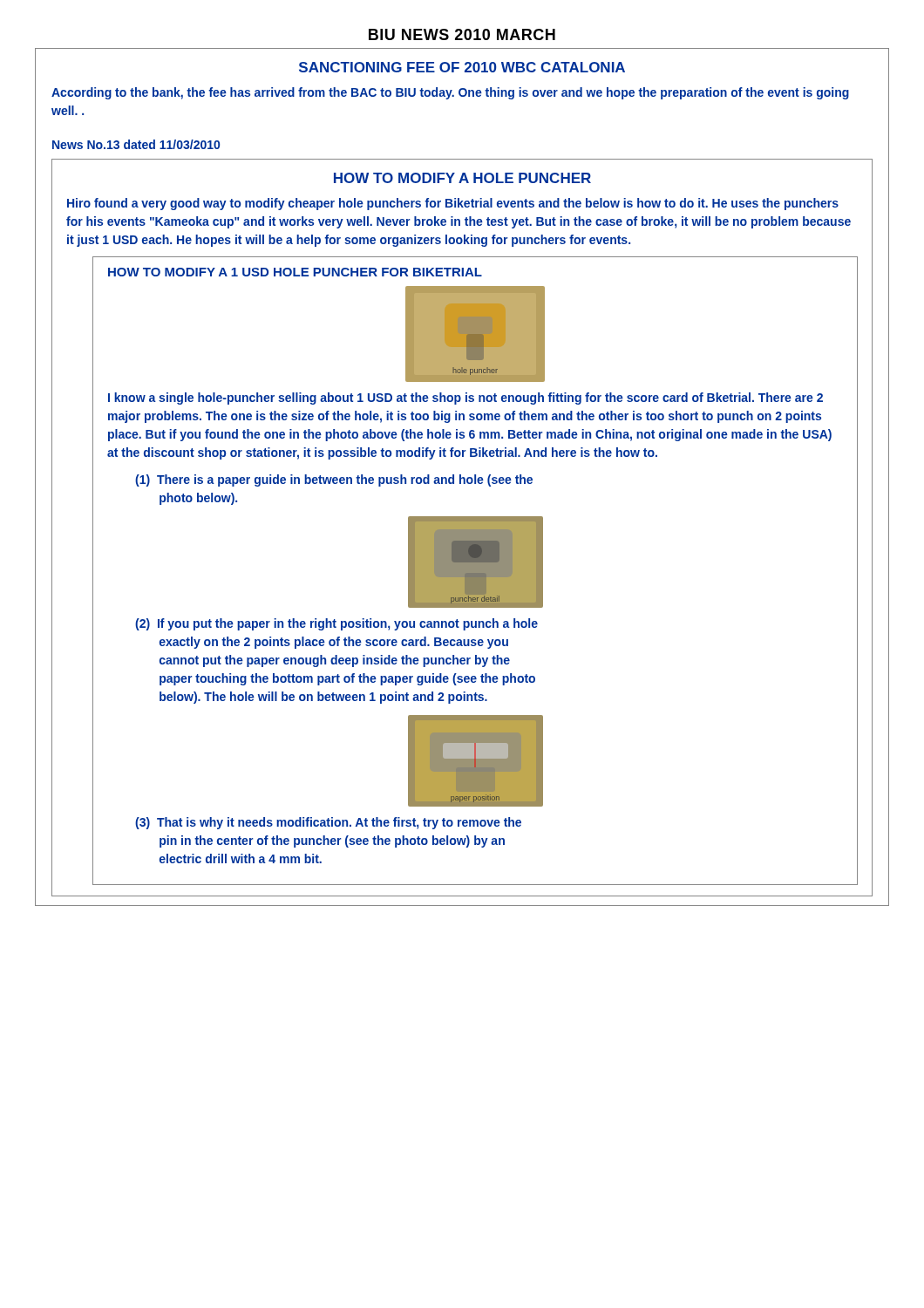Click the passage that begins "(2) If you put the paper"
Screen dimensions: 1308x924
[475, 661]
